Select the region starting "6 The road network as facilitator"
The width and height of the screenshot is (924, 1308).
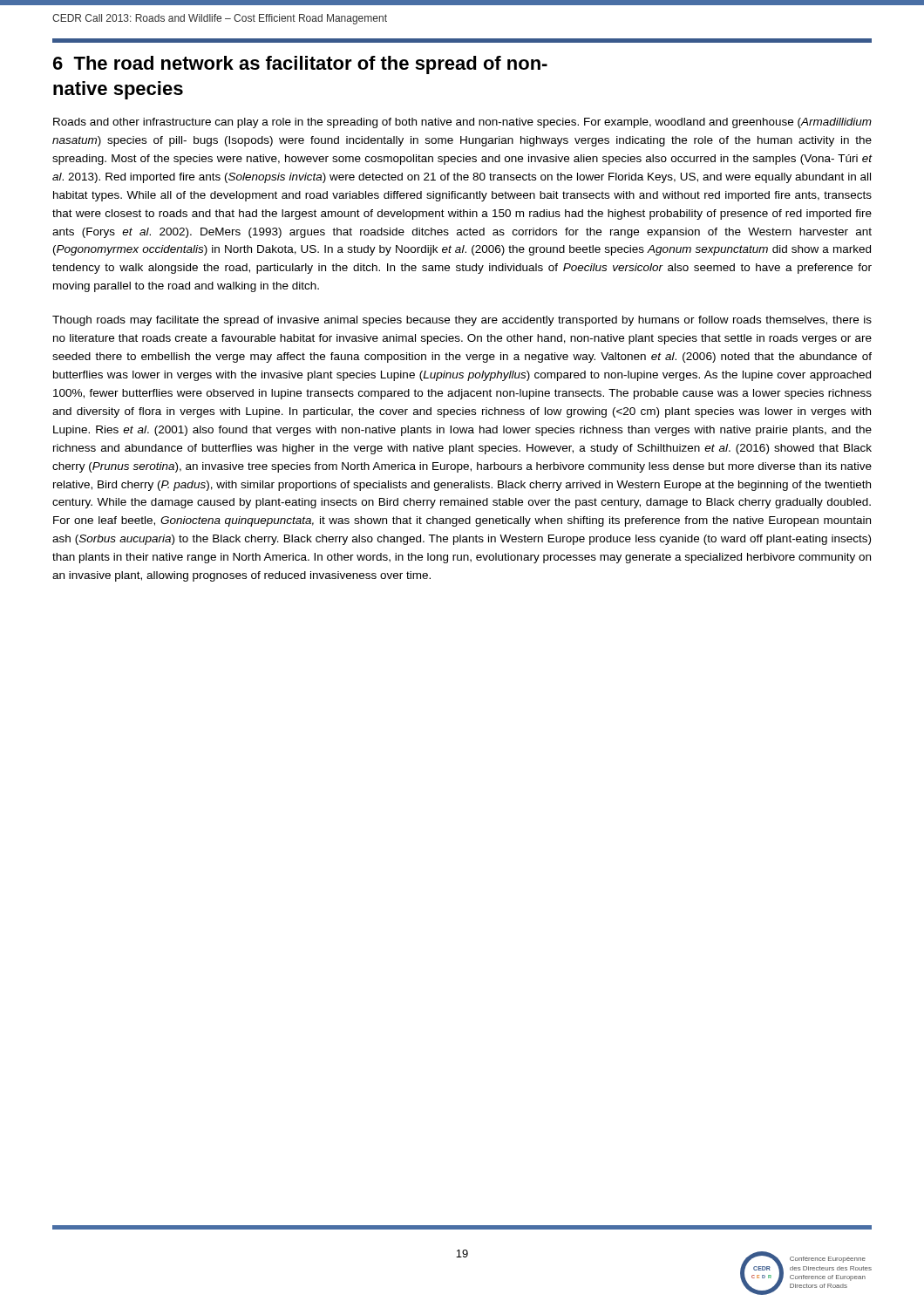click(x=462, y=70)
